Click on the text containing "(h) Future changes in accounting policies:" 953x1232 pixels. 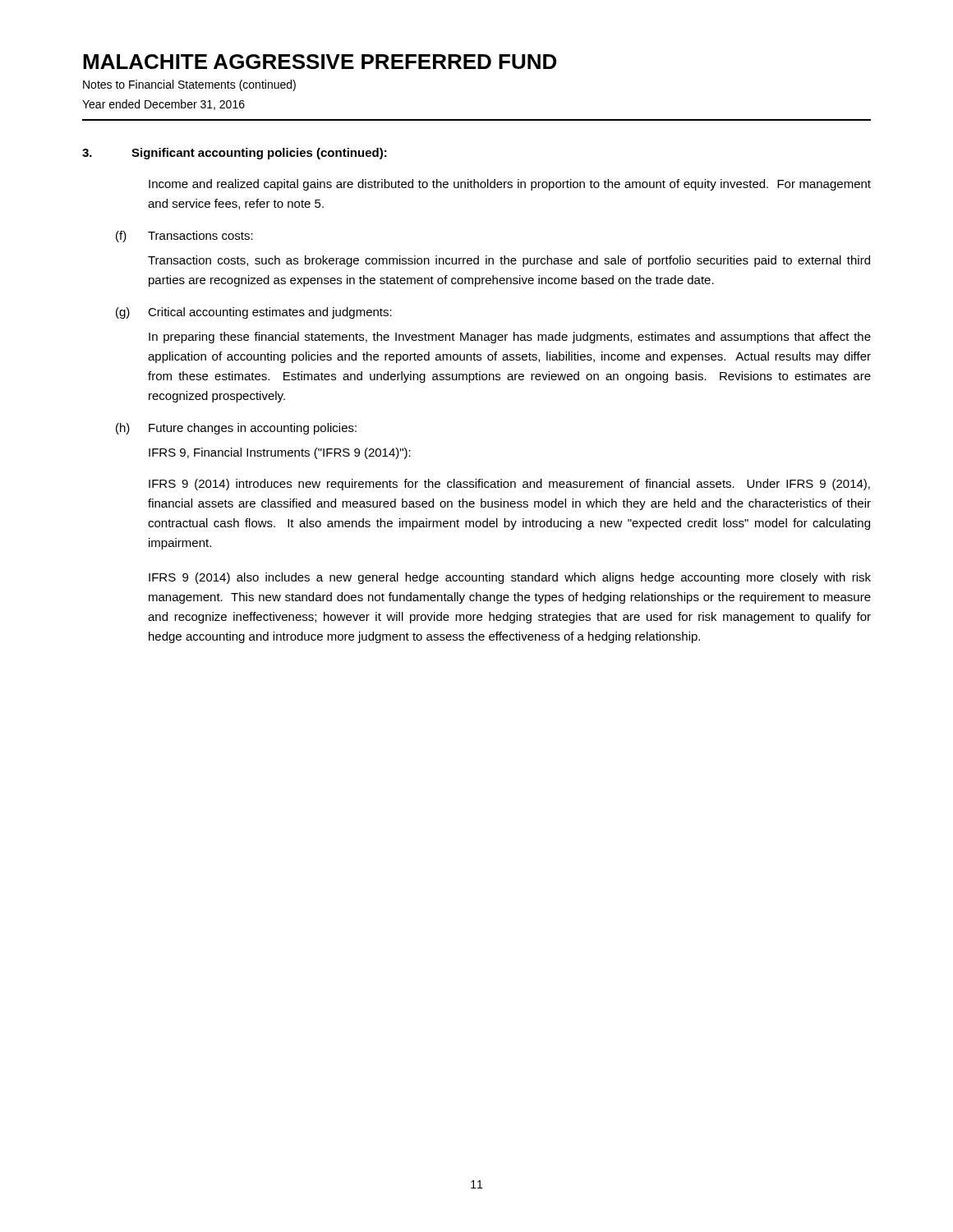pyautogui.click(x=236, y=428)
